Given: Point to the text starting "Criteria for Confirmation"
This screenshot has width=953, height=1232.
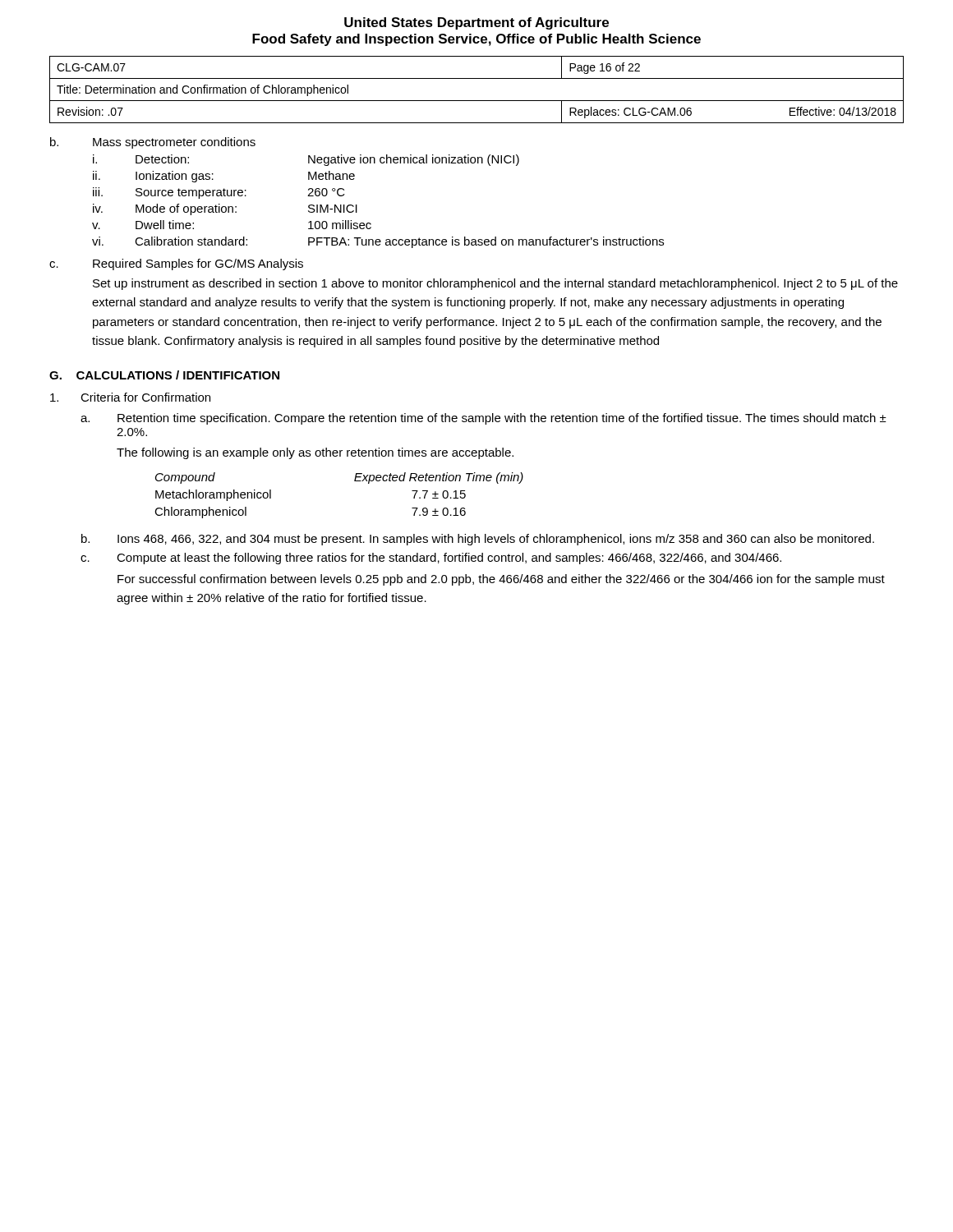Looking at the screenshot, I should (x=130, y=397).
